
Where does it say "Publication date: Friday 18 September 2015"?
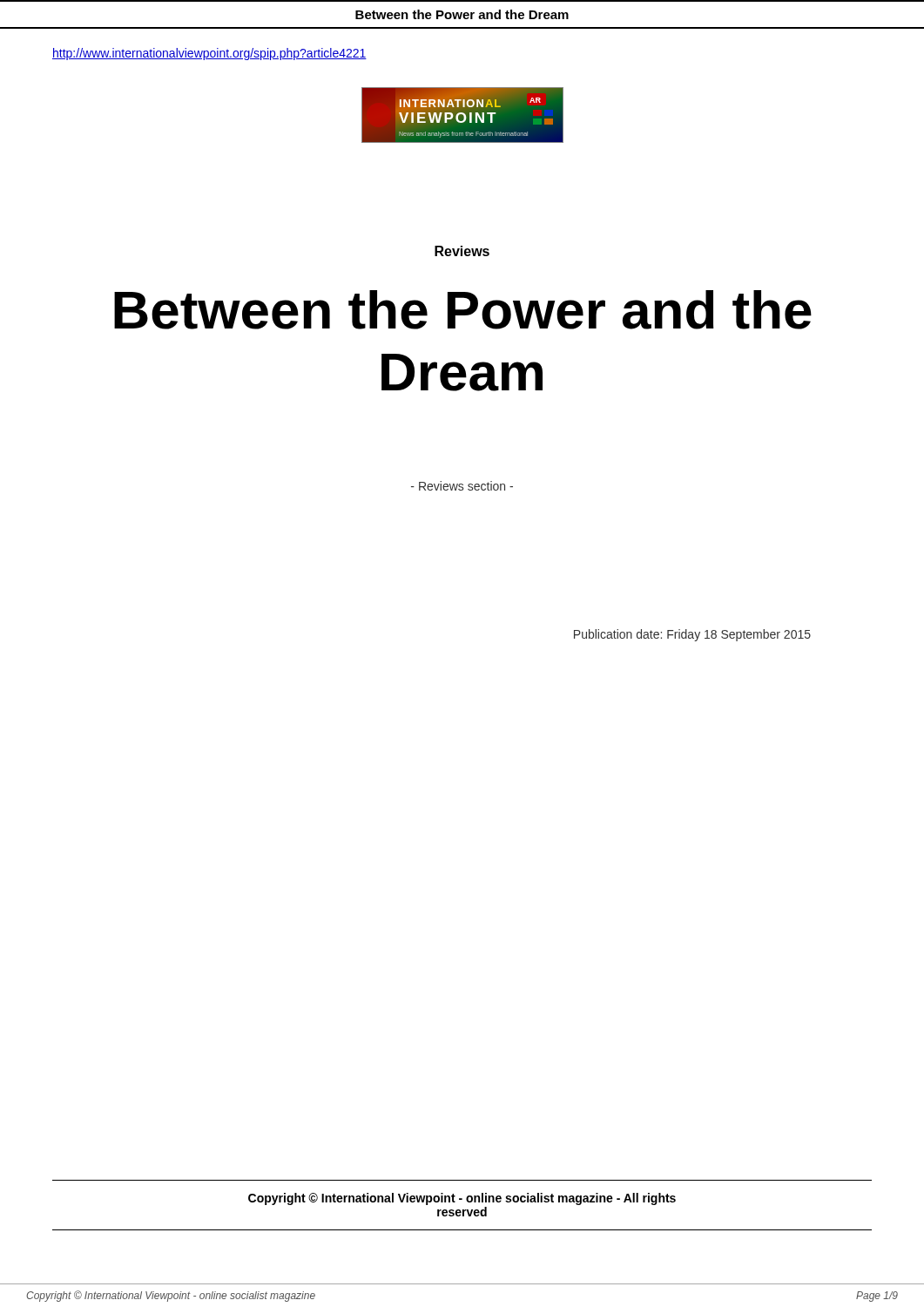click(692, 634)
